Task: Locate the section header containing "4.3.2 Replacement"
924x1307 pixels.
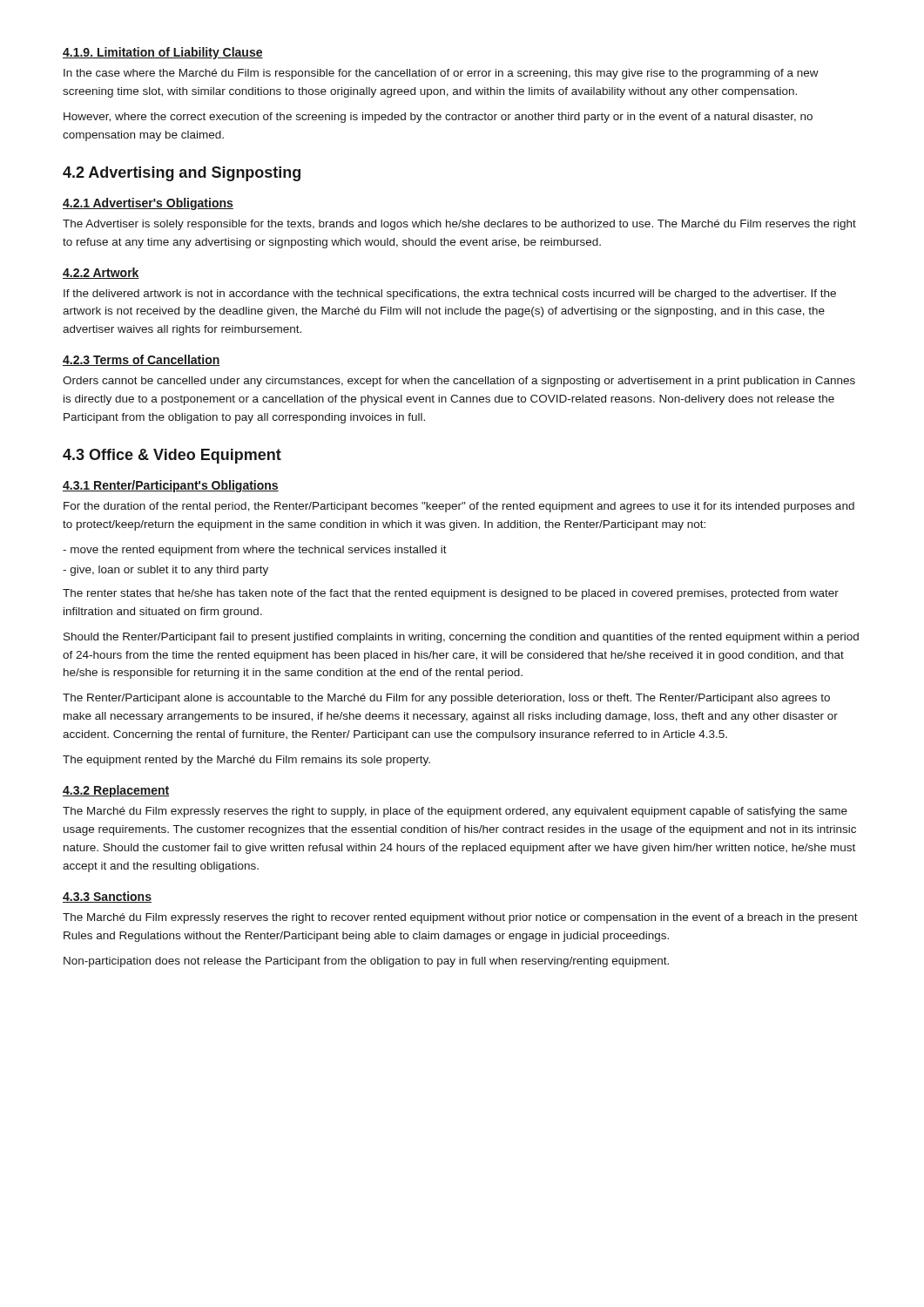Action: (x=116, y=790)
